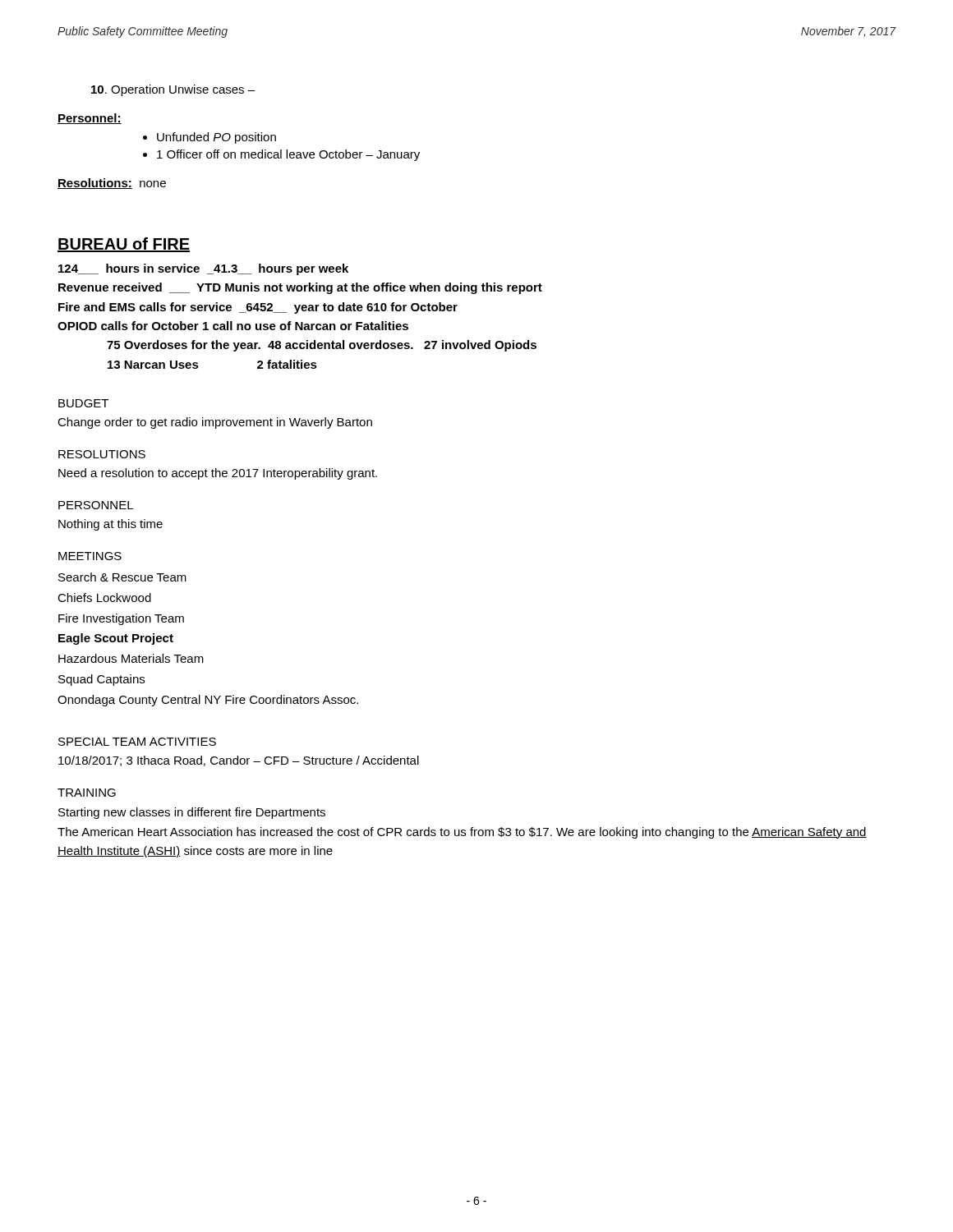The width and height of the screenshot is (953, 1232).
Task: Click the passage that begins "Nothing at this"
Action: tap(110, 524)
